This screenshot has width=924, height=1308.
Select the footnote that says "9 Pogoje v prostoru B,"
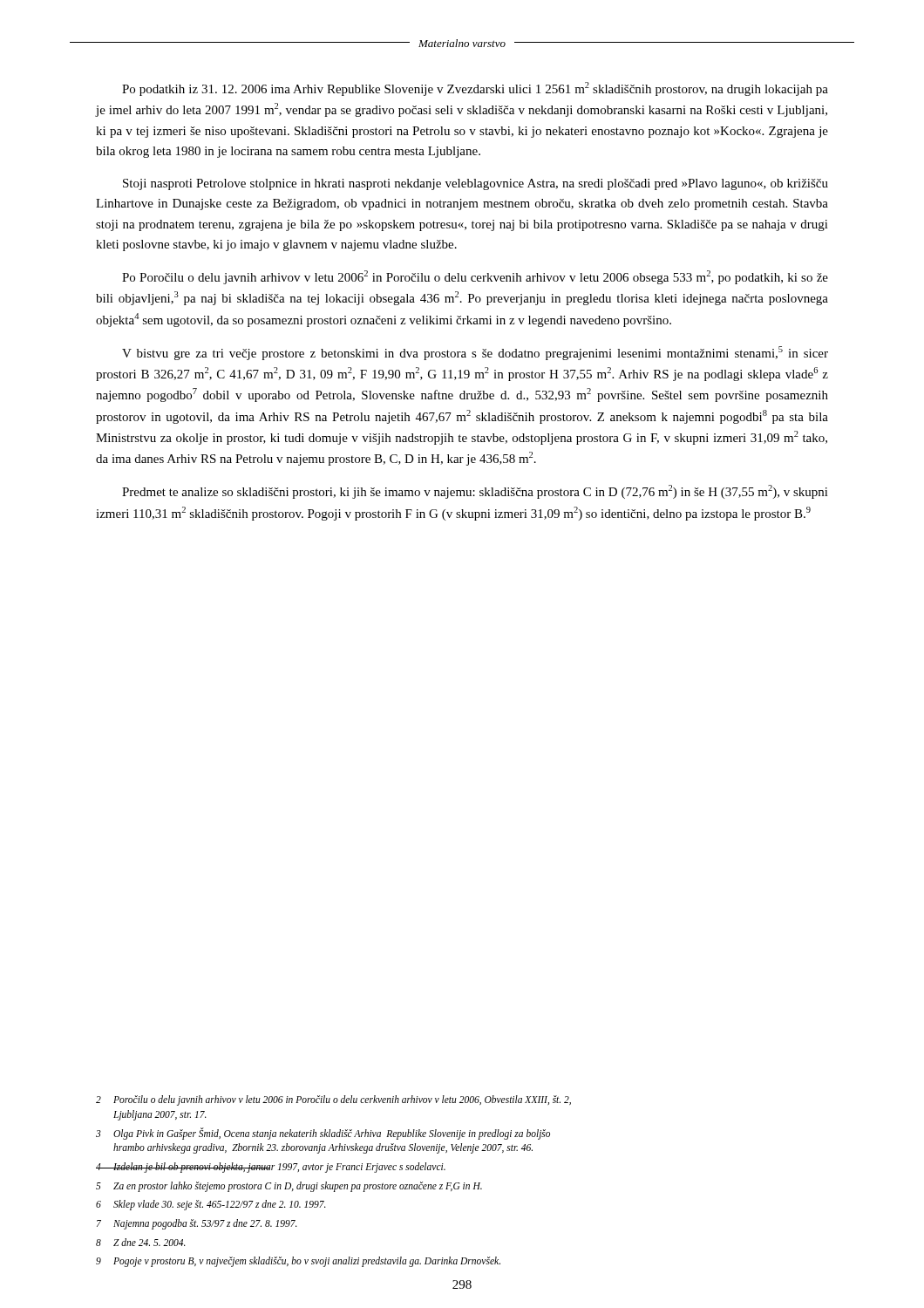tap(462, 1262)
